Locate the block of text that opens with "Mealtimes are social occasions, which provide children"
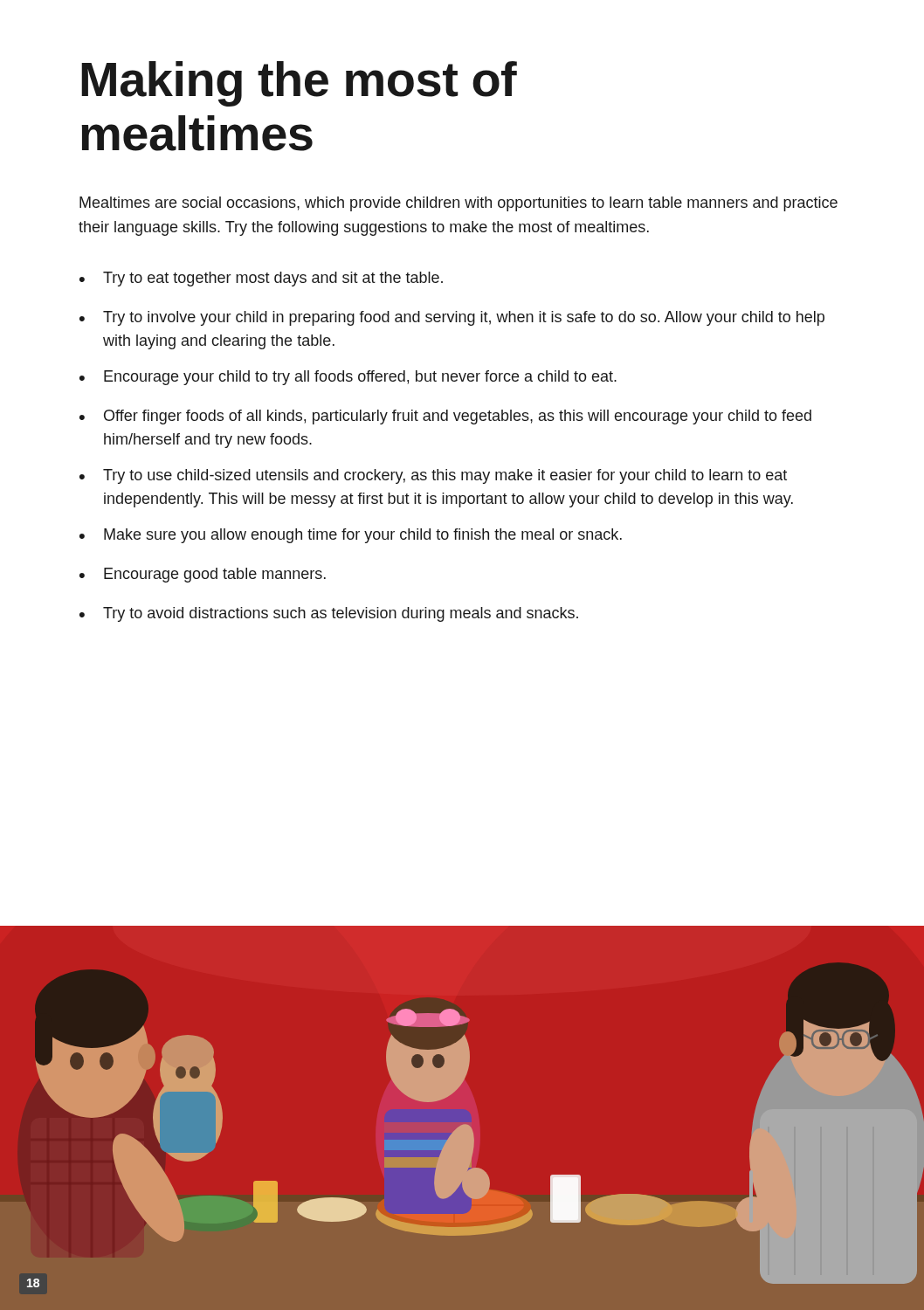924x1310 pixels. click(x=458, y=215)
